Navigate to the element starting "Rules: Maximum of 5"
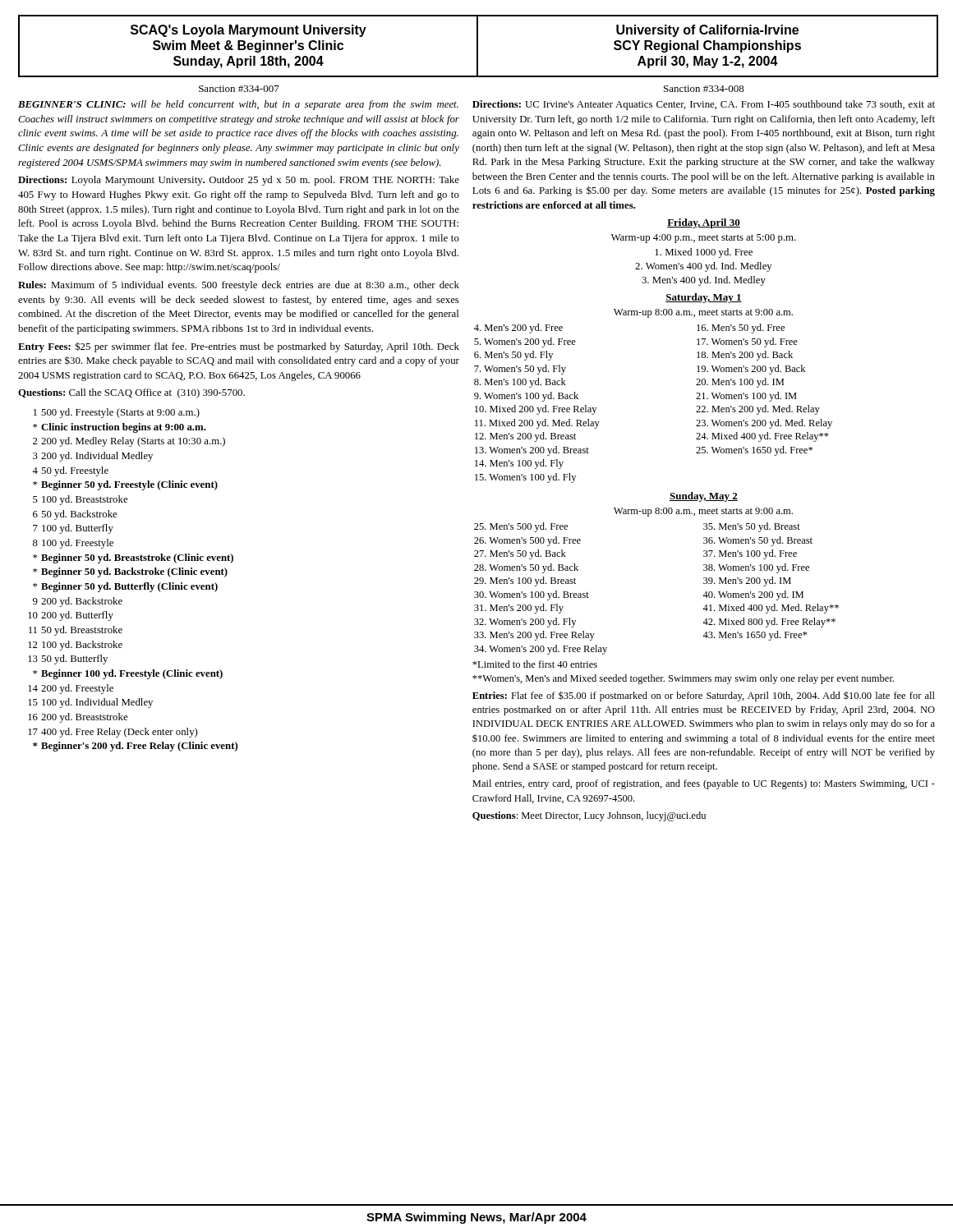Screen dimensions: 1232x953 point(239,307)
